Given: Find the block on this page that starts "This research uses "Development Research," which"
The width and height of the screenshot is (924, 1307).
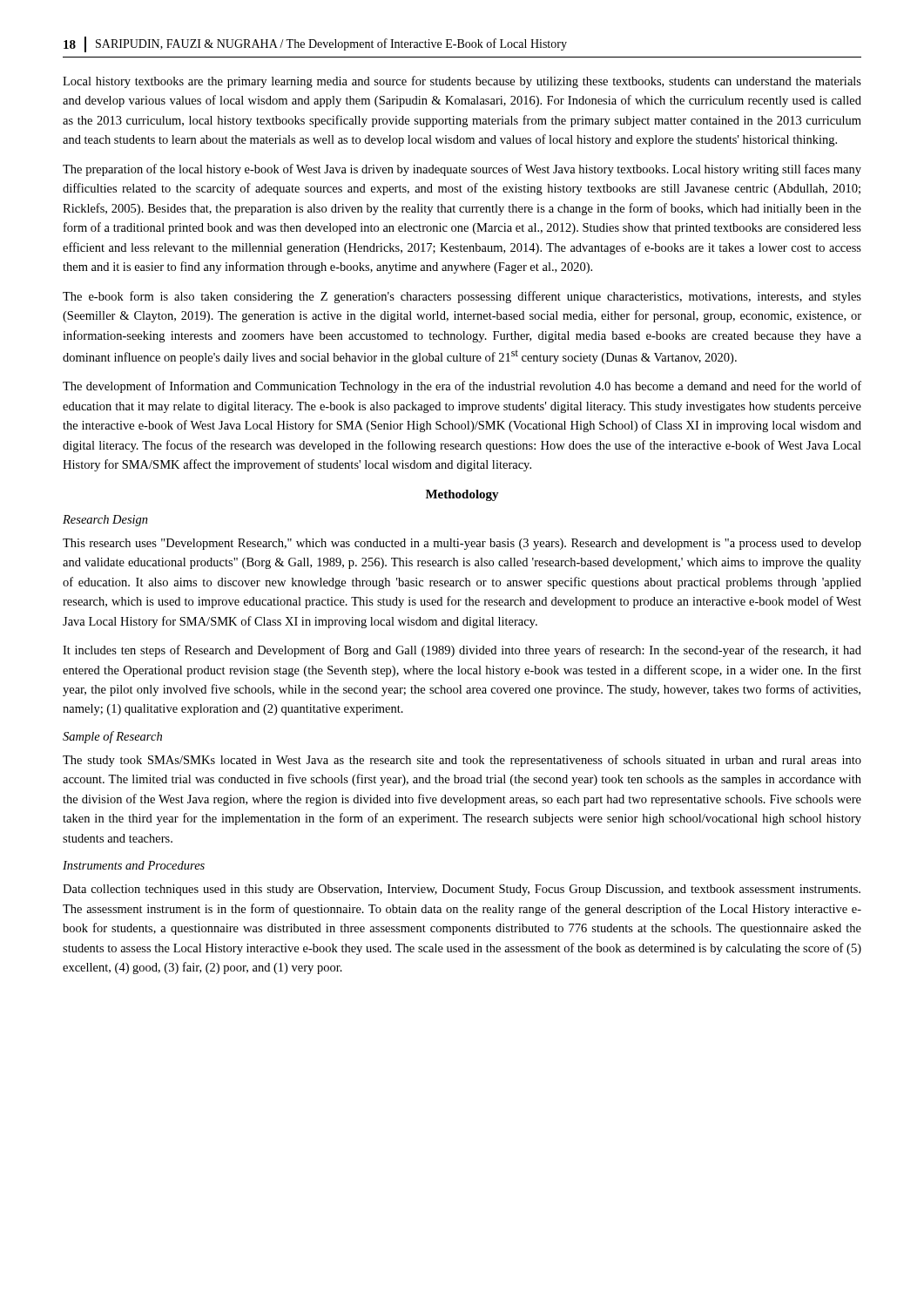Looking at the screenshot, I should pyautogui.click(x=462, y=582).
